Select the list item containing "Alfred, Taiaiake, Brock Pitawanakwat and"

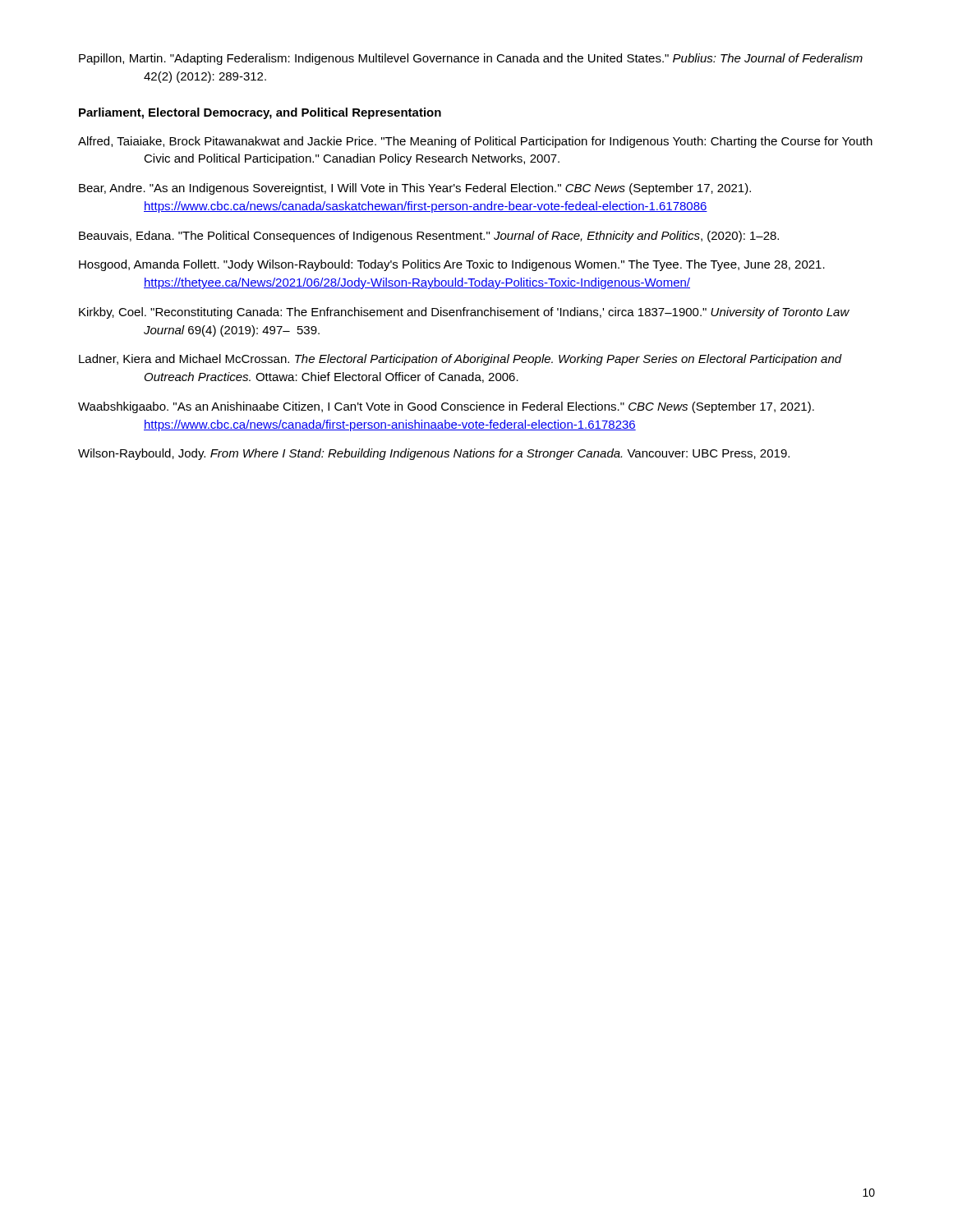(475, 149)
